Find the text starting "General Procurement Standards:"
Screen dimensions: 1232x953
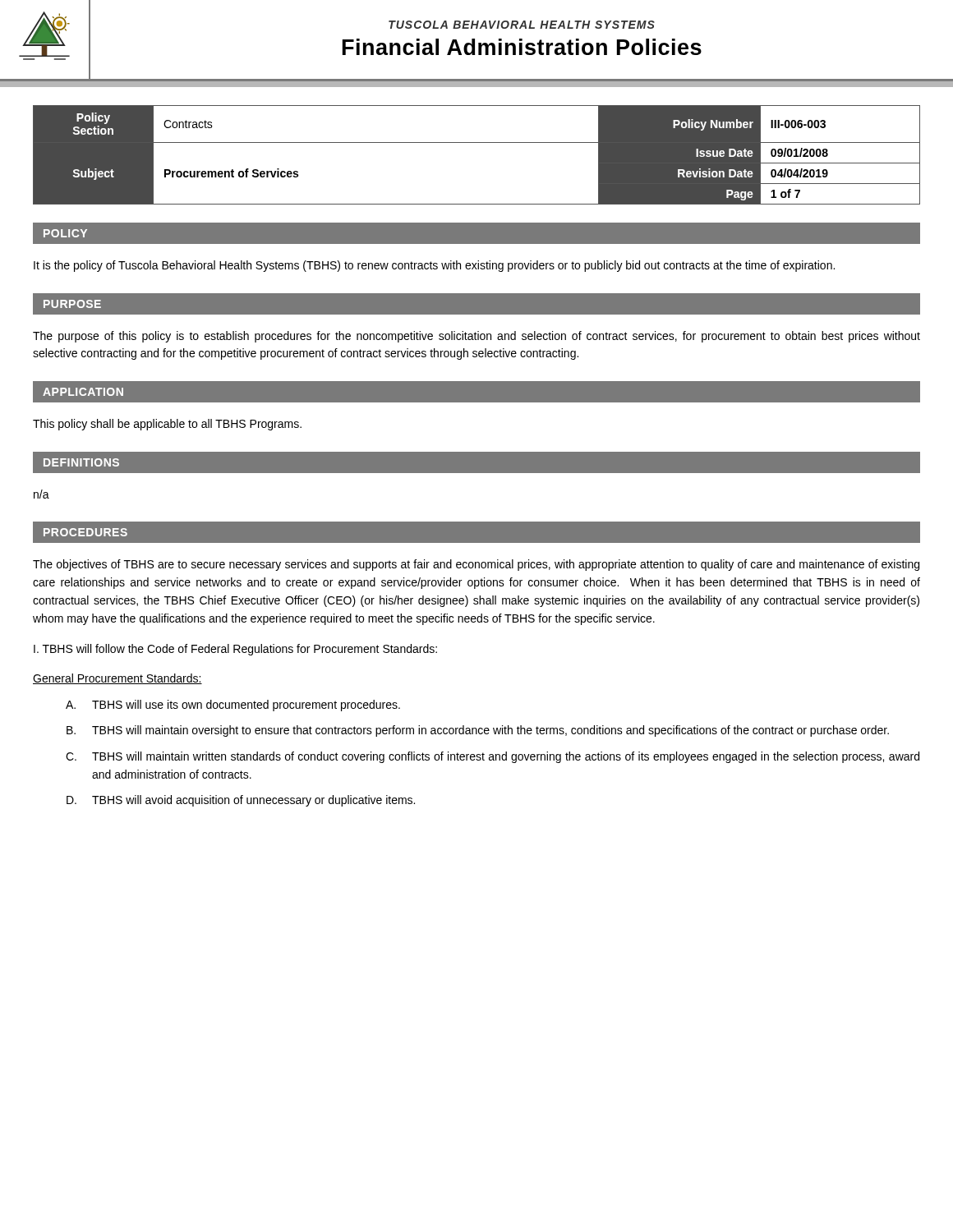click(117, 678)
